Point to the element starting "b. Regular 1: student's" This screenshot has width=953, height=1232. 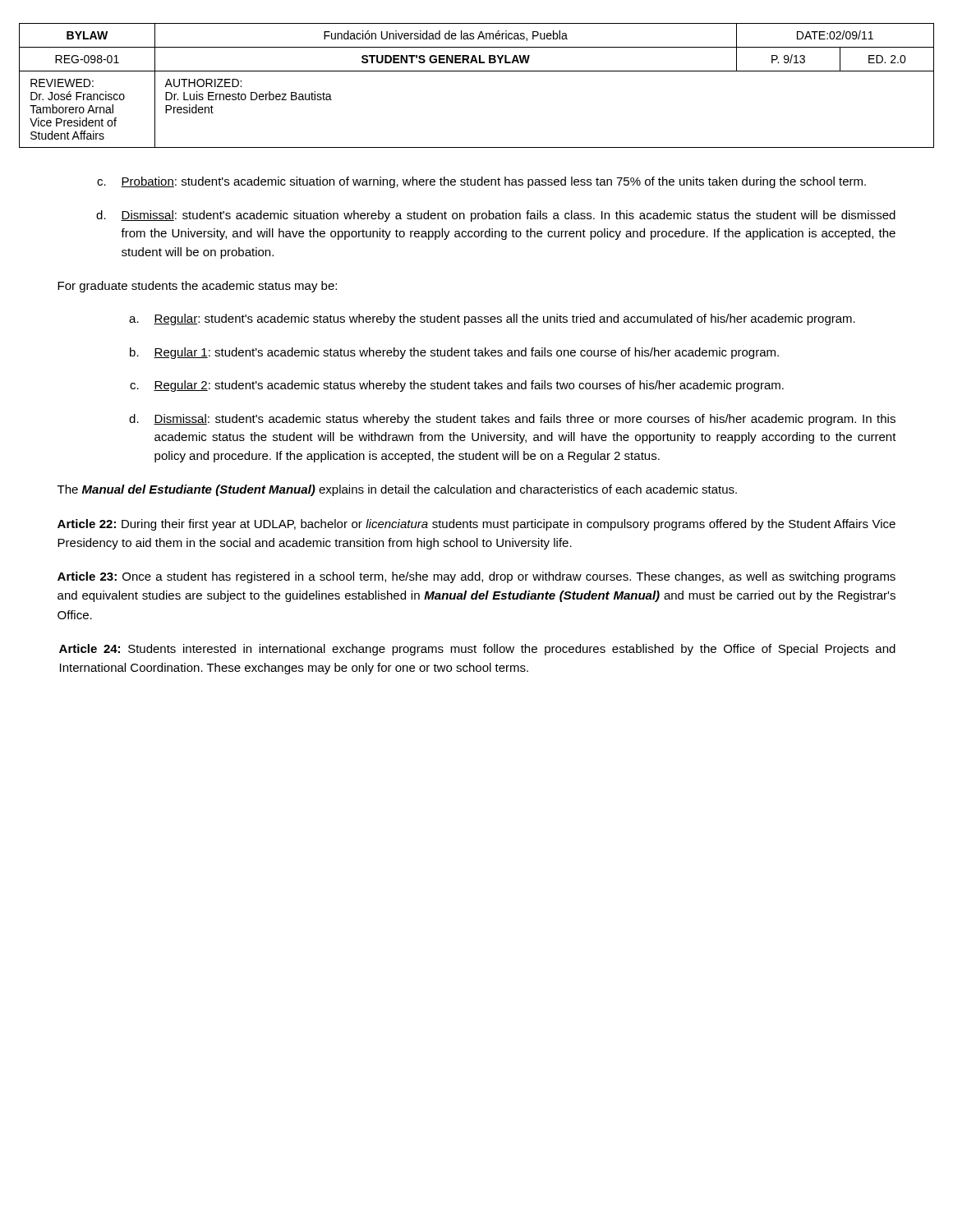click(493, 352)
